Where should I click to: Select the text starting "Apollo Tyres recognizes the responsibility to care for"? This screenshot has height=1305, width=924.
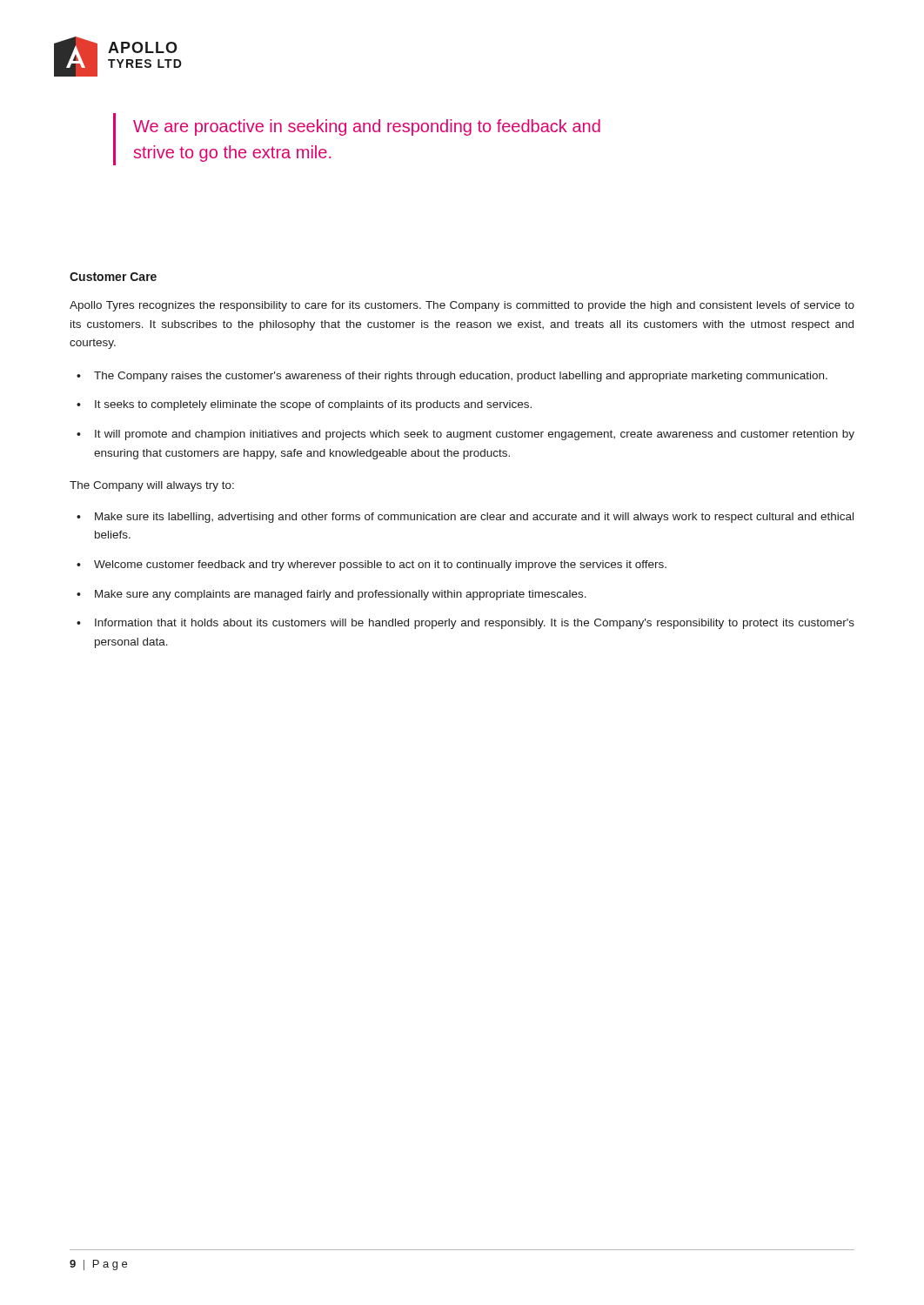[462, 324]
